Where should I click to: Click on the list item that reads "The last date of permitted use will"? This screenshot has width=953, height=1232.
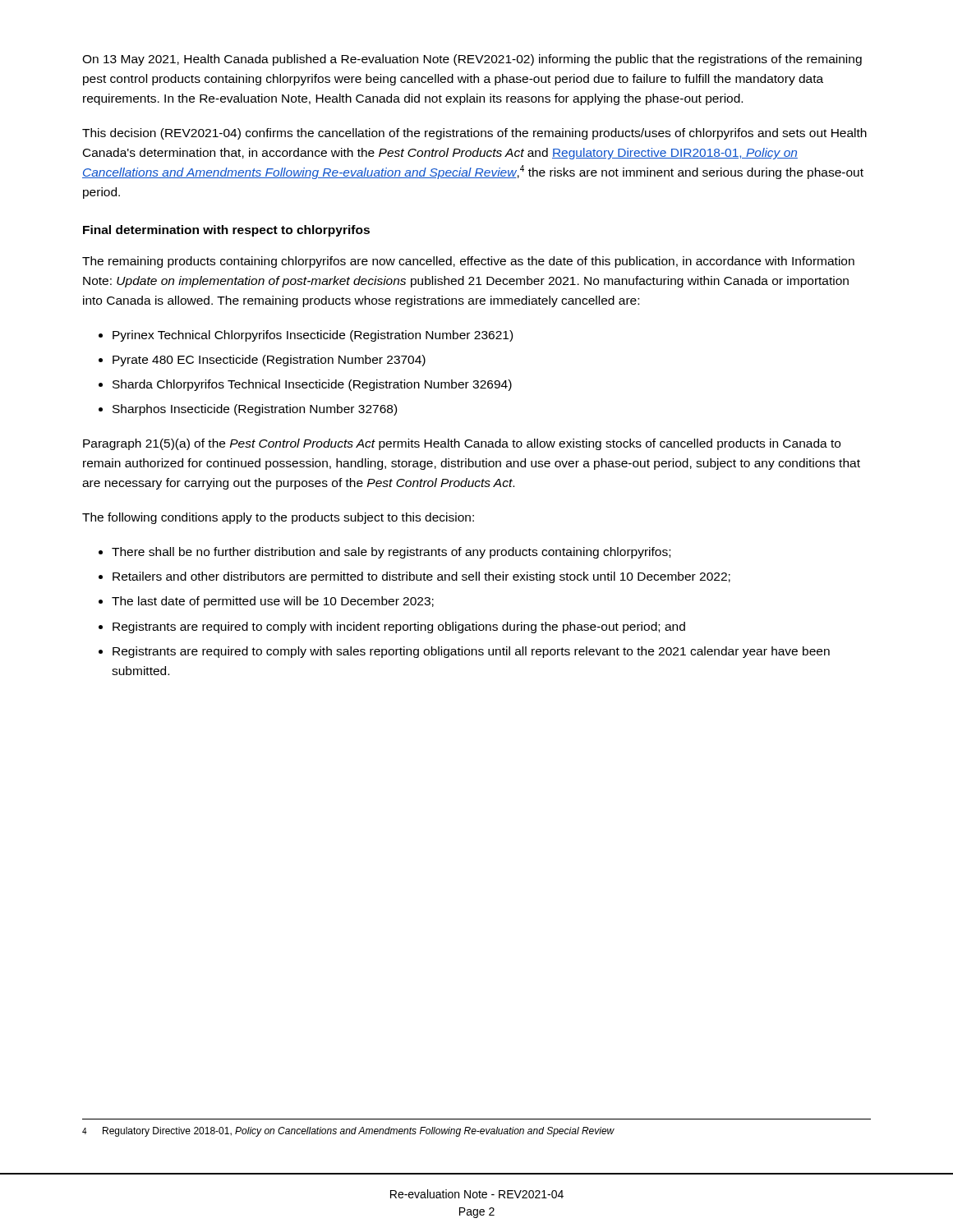point(273,601)
